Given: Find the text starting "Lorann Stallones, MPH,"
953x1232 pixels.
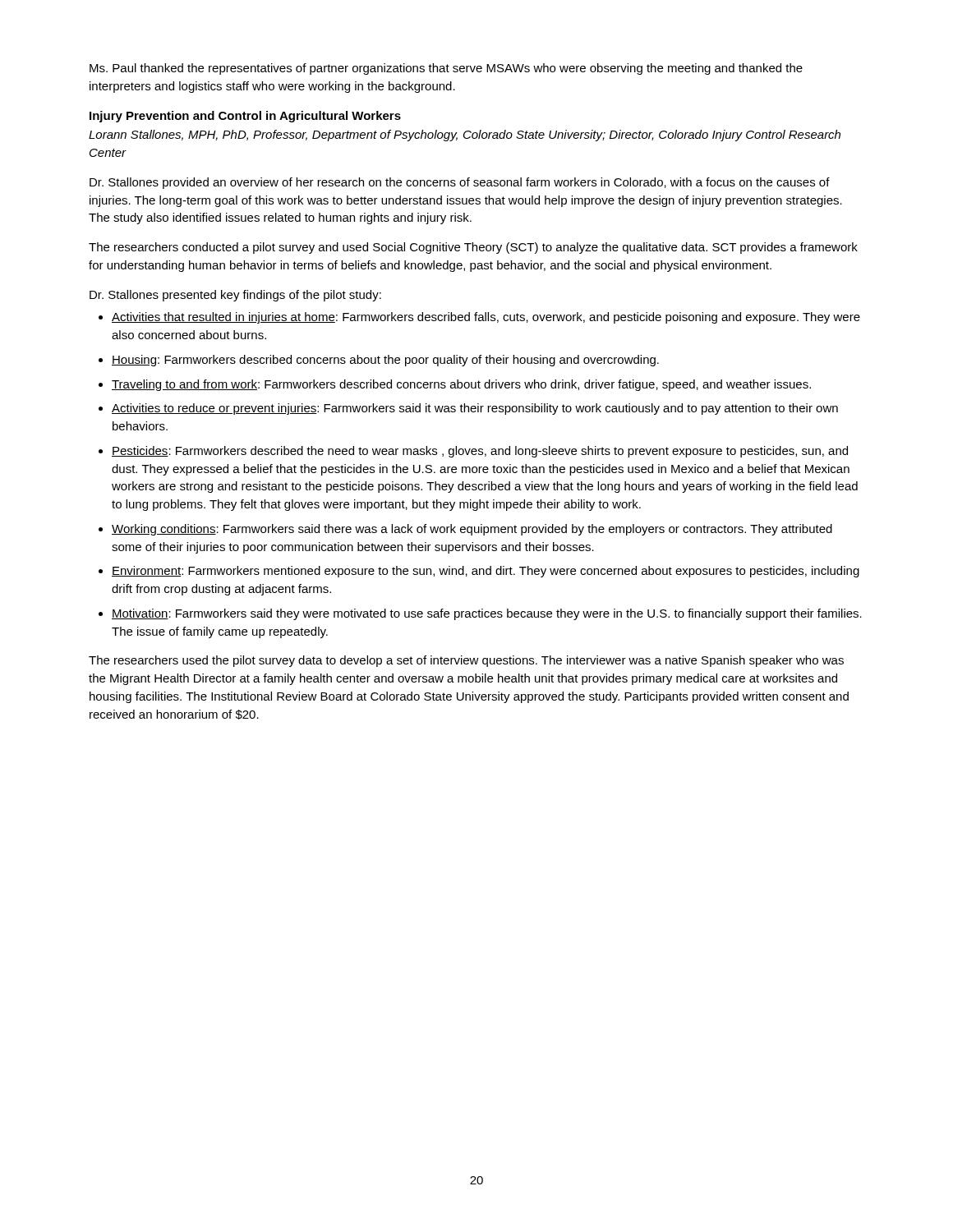Looking at the screenshot, I should (x=465, y=143).
